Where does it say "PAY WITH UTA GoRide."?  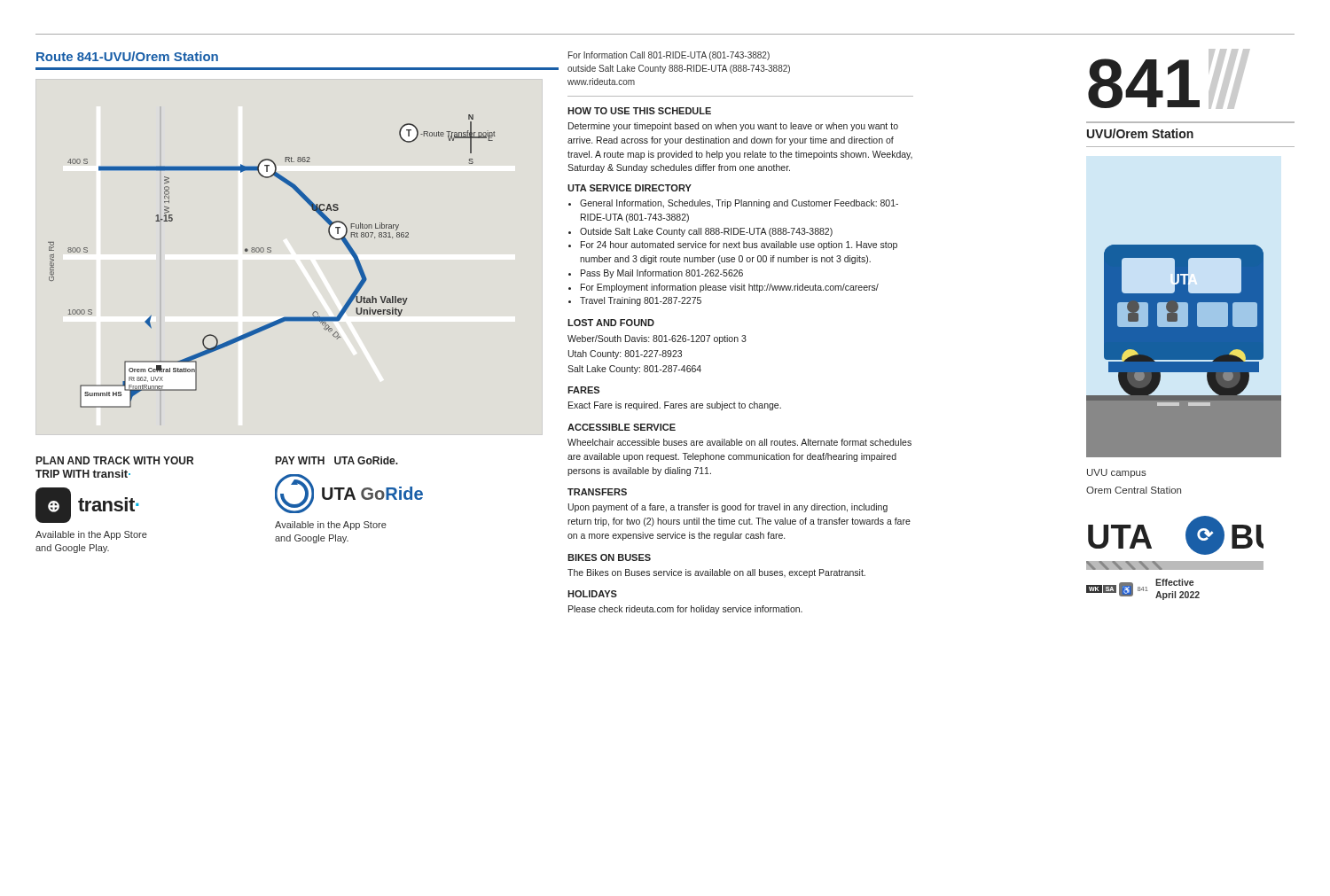[337, 461]
